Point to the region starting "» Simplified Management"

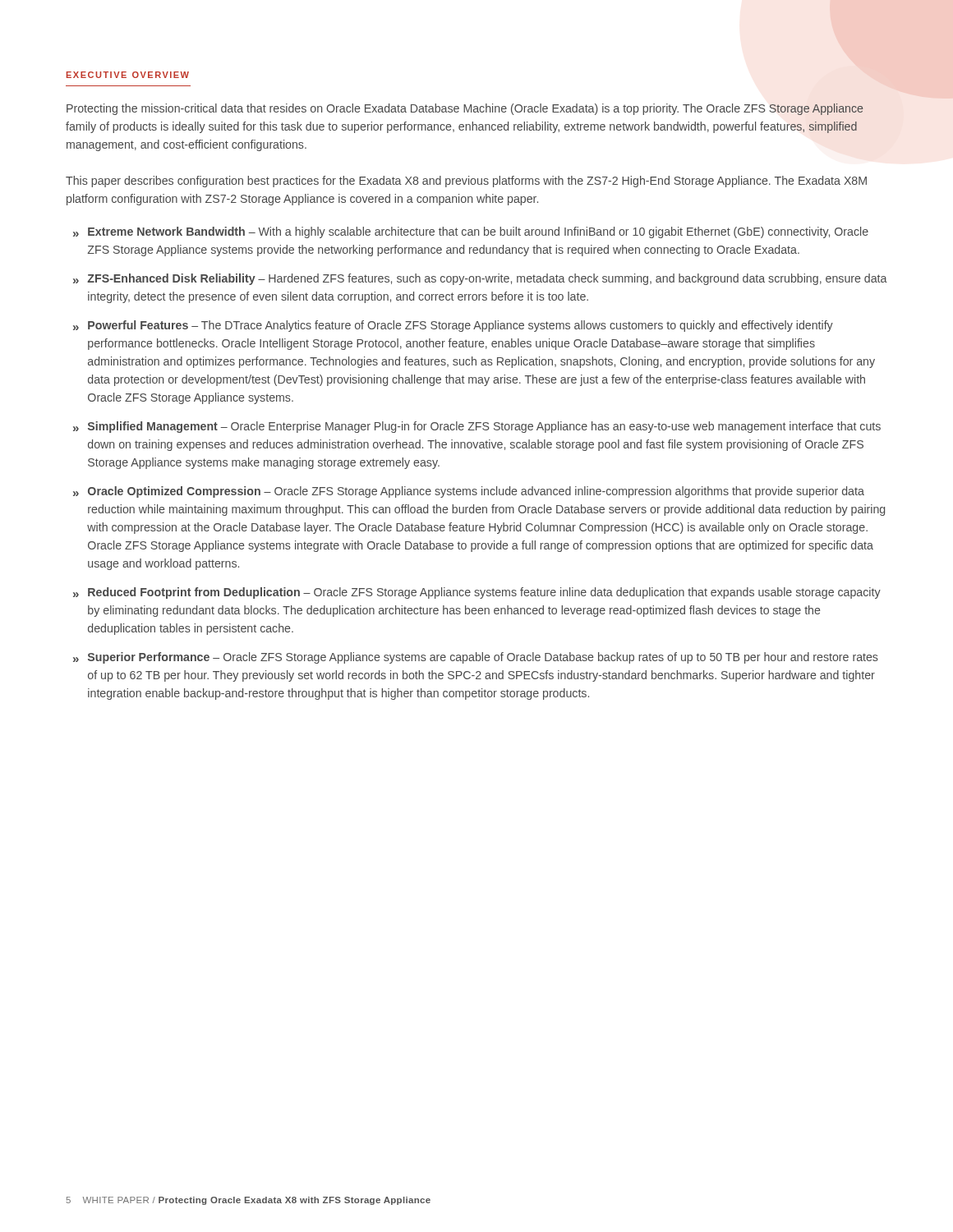[x=476, y=445]
